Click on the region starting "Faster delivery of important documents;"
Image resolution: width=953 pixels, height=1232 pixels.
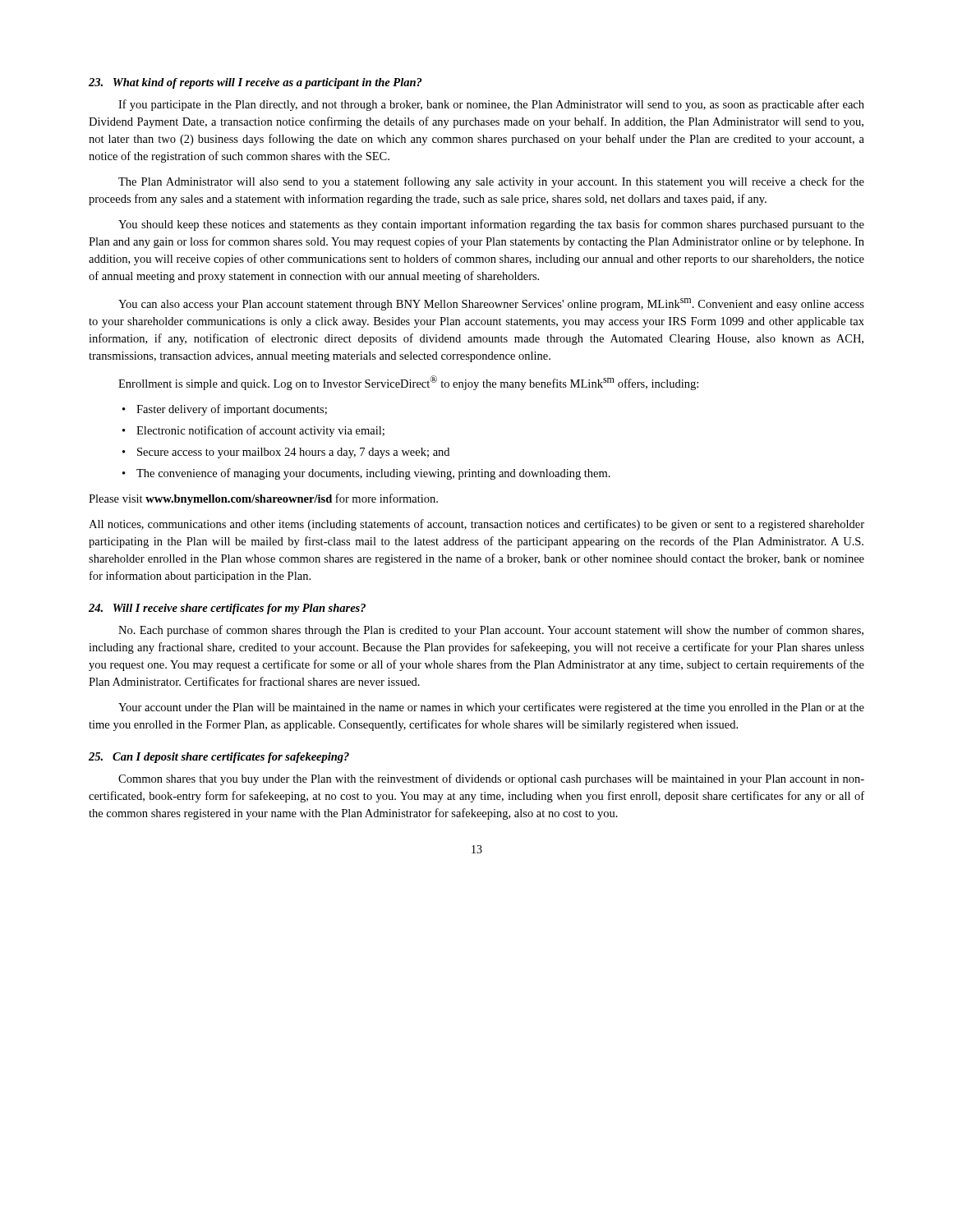click(232, 409)
